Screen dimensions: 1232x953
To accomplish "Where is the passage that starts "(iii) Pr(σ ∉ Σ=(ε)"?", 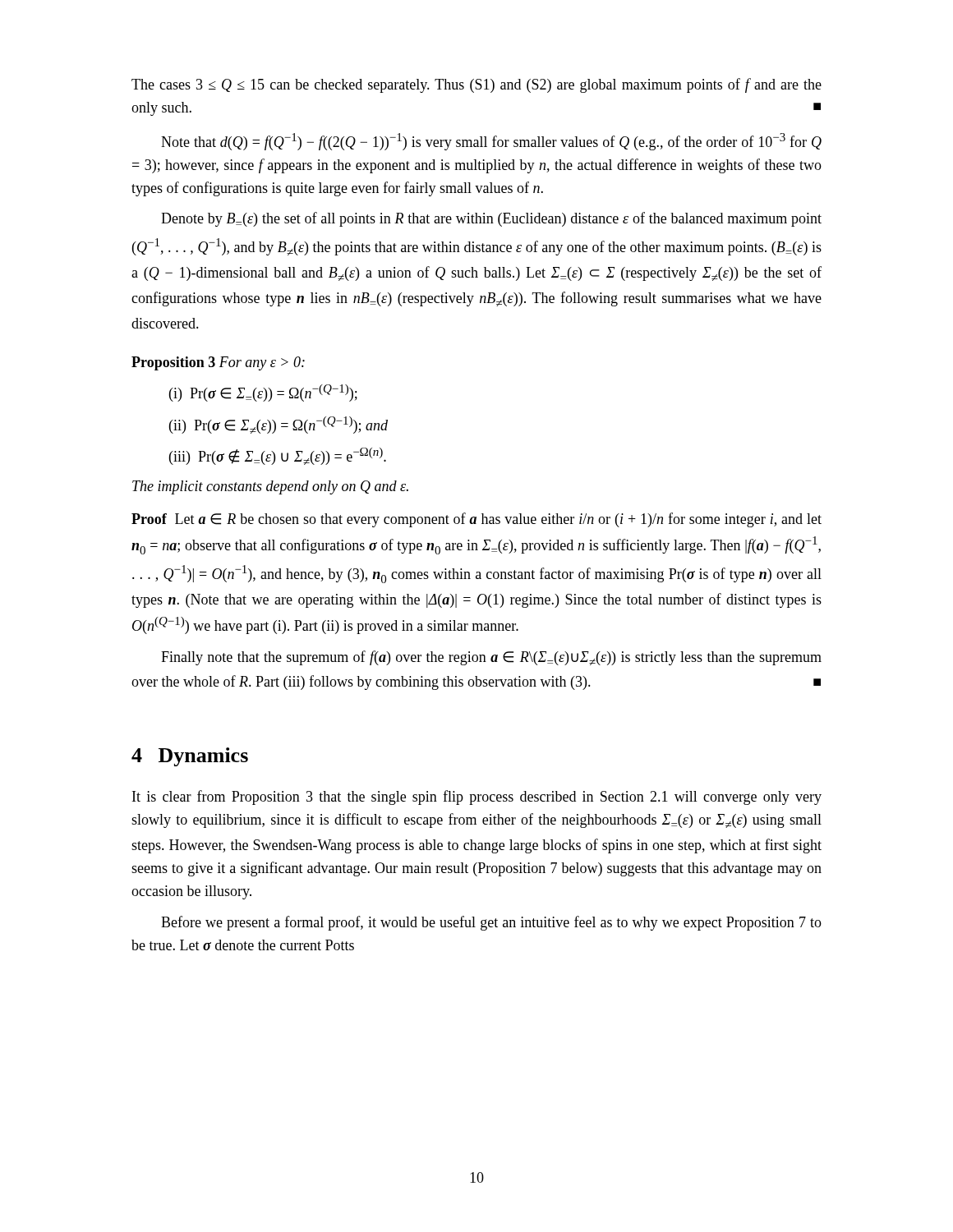I will [278, 457].
